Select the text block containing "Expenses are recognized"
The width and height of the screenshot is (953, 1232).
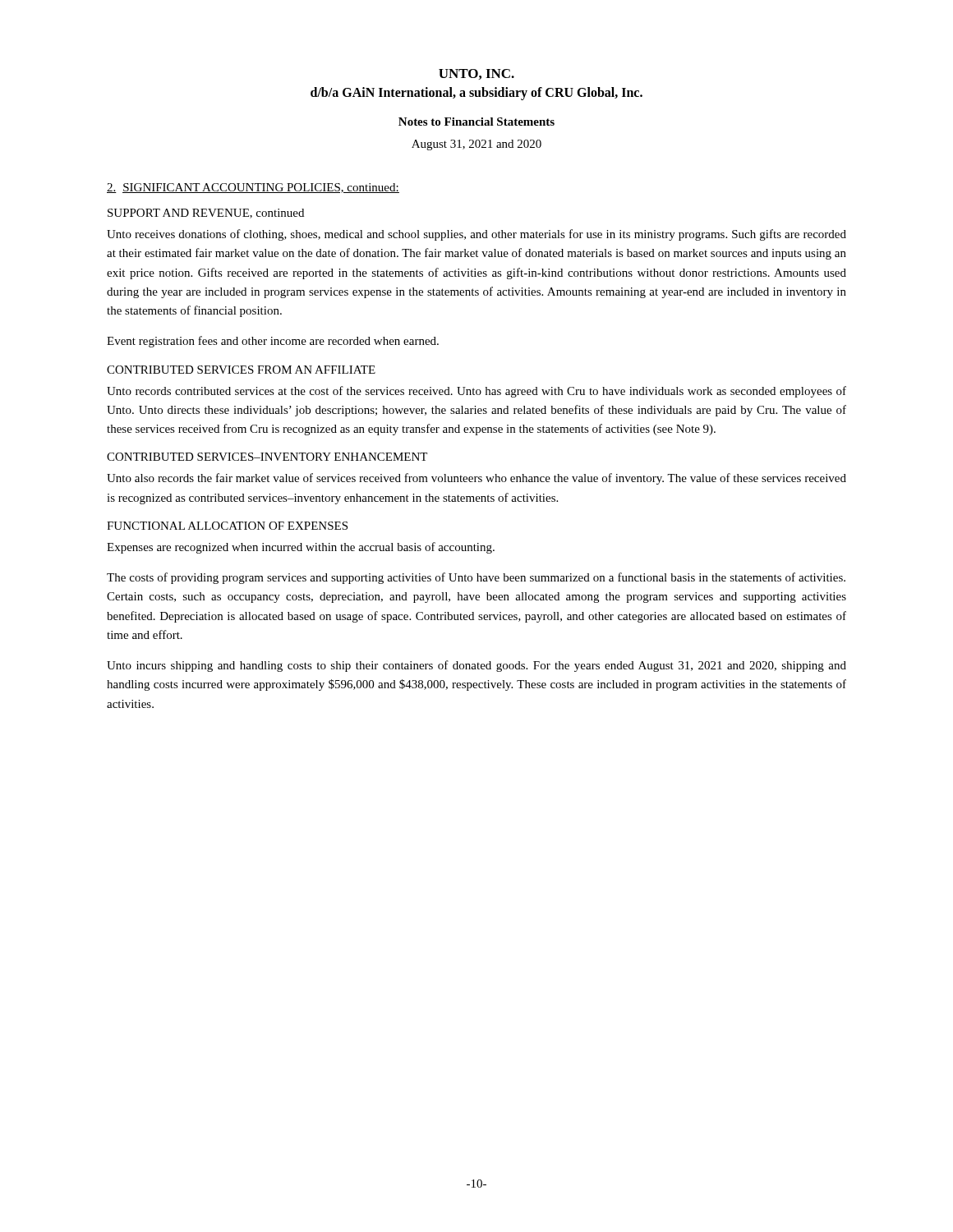[301, 547]
